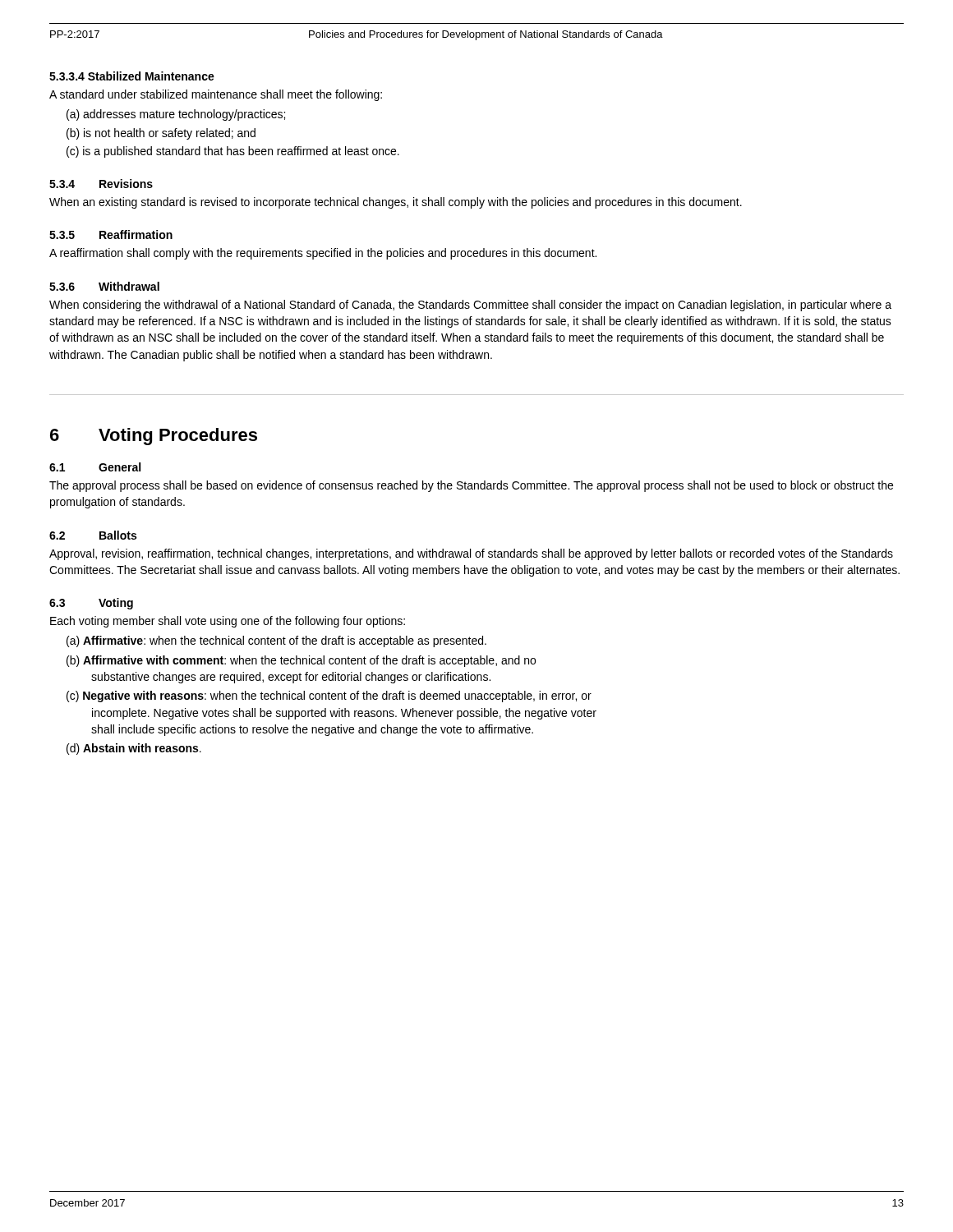
Task: Locate the list item with the text "(b) Affirmative with comment: when"
Action: coord(301,668)
